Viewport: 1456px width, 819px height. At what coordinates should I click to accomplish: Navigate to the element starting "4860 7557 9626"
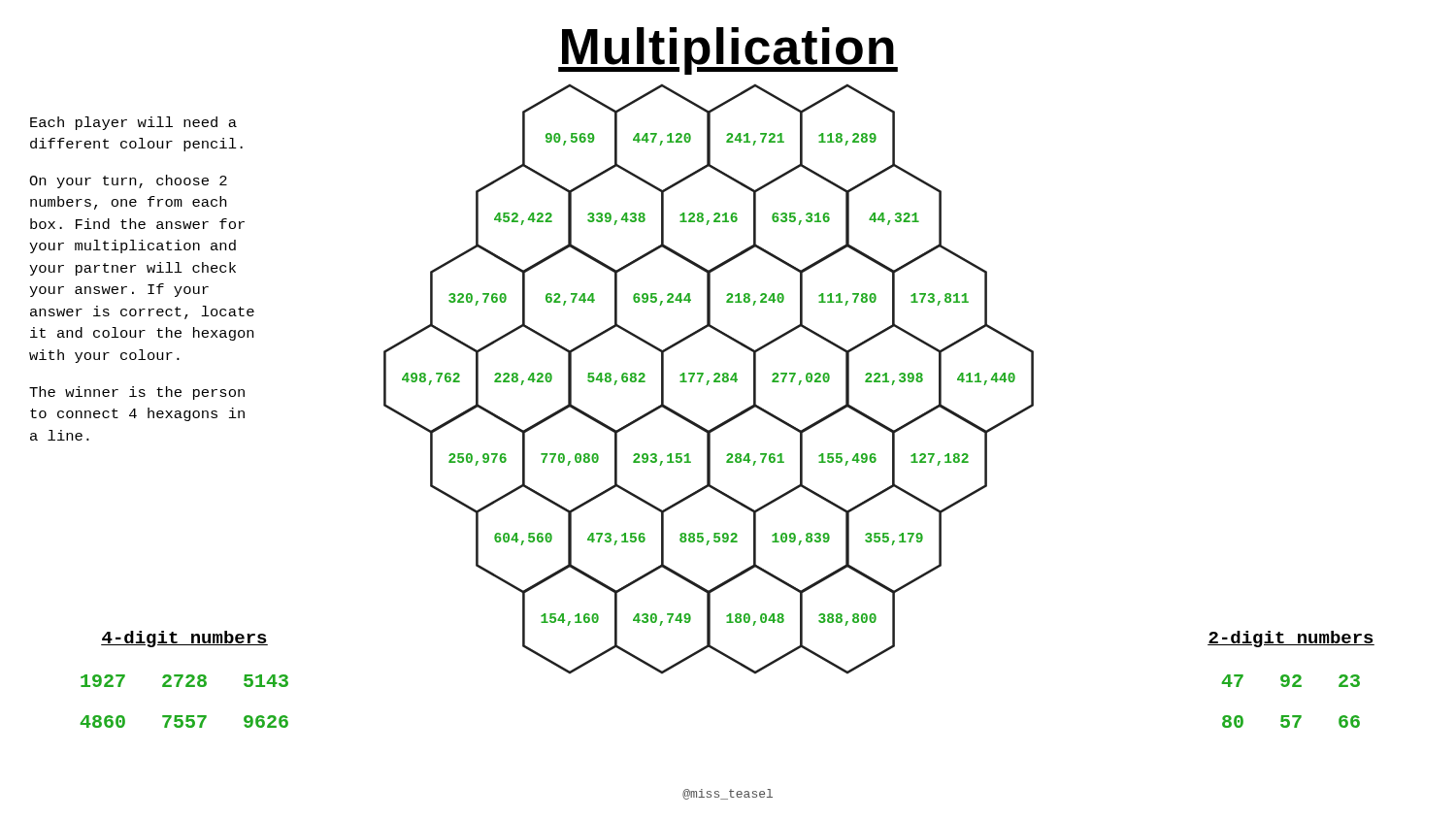click(x=184, y=722)
